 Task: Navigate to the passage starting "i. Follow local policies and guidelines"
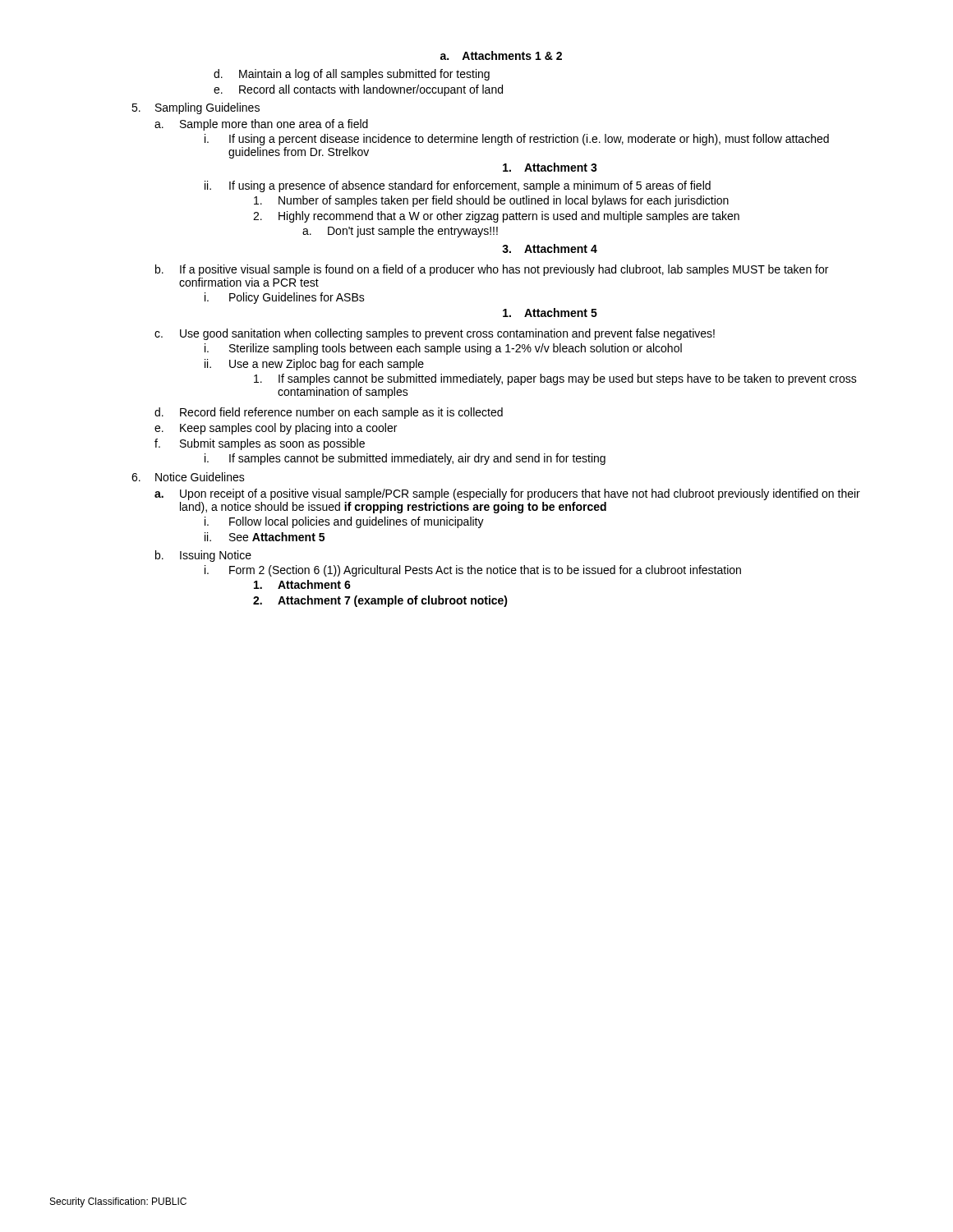(537, 522)
